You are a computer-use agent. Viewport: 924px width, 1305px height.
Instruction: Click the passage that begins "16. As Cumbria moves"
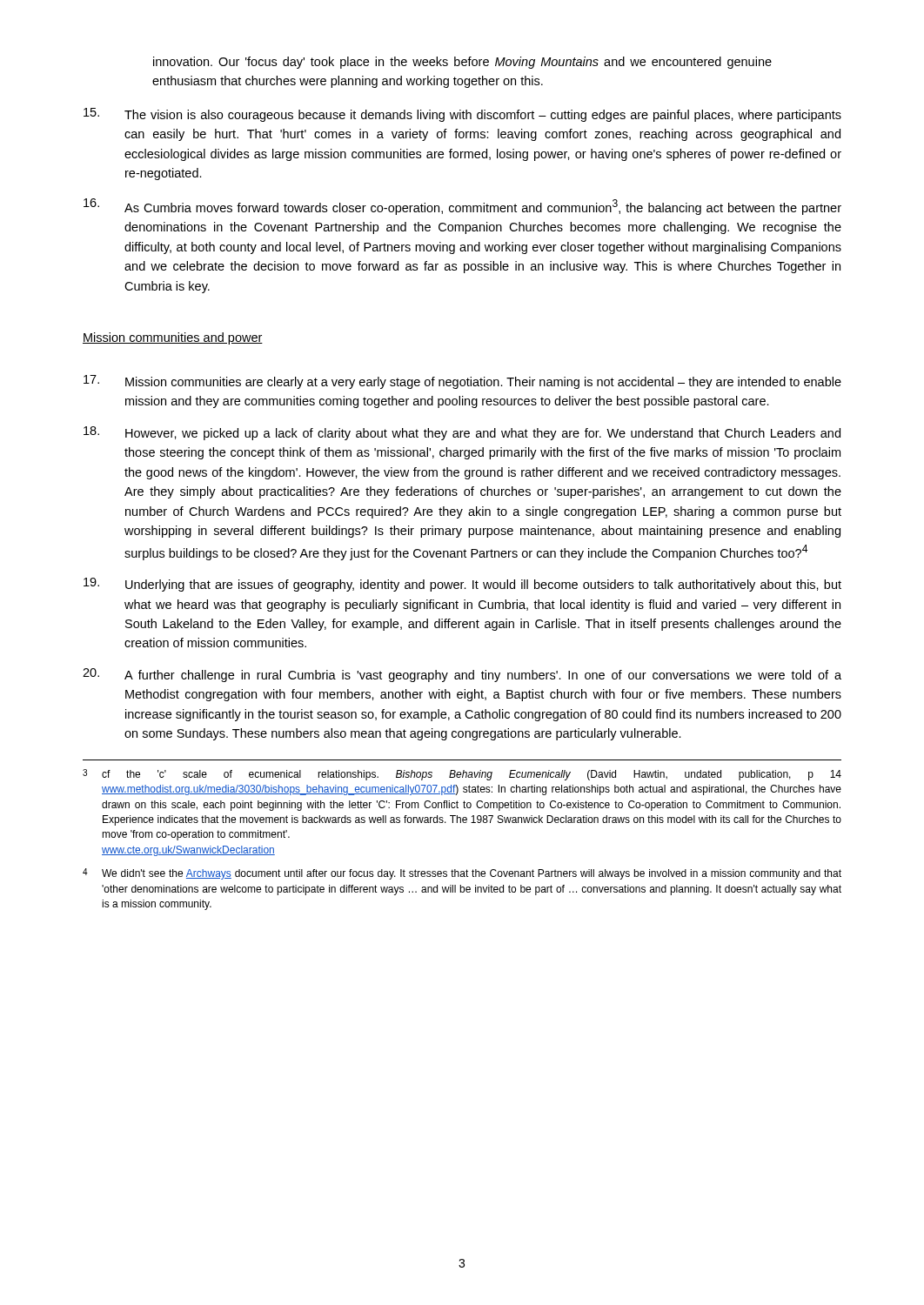[x=462, y=246]
